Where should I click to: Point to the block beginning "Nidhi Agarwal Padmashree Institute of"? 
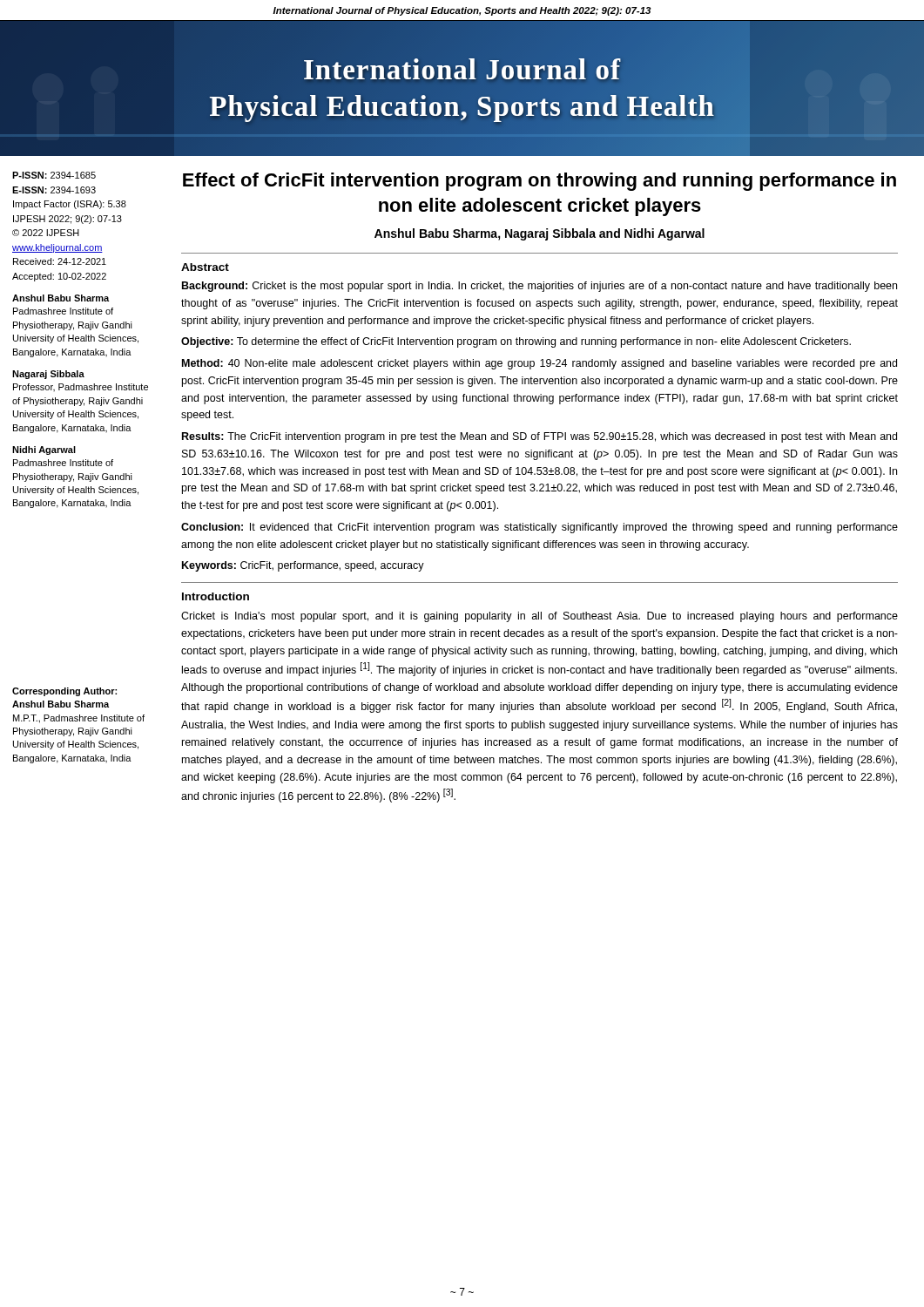pyautogui.click(x=76, y=476)
